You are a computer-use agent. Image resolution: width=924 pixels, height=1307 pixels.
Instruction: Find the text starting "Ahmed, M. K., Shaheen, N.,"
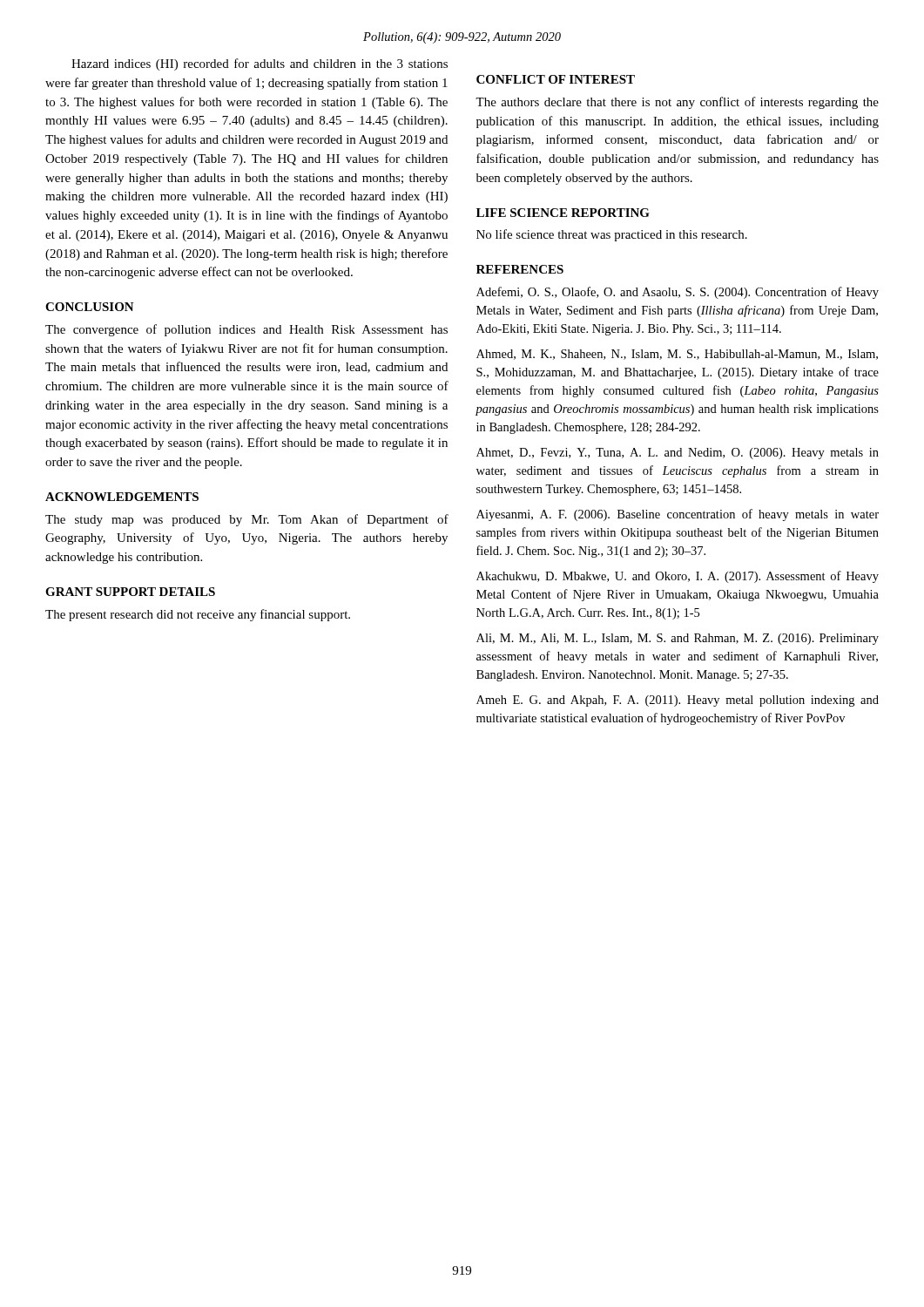[677, 390]
